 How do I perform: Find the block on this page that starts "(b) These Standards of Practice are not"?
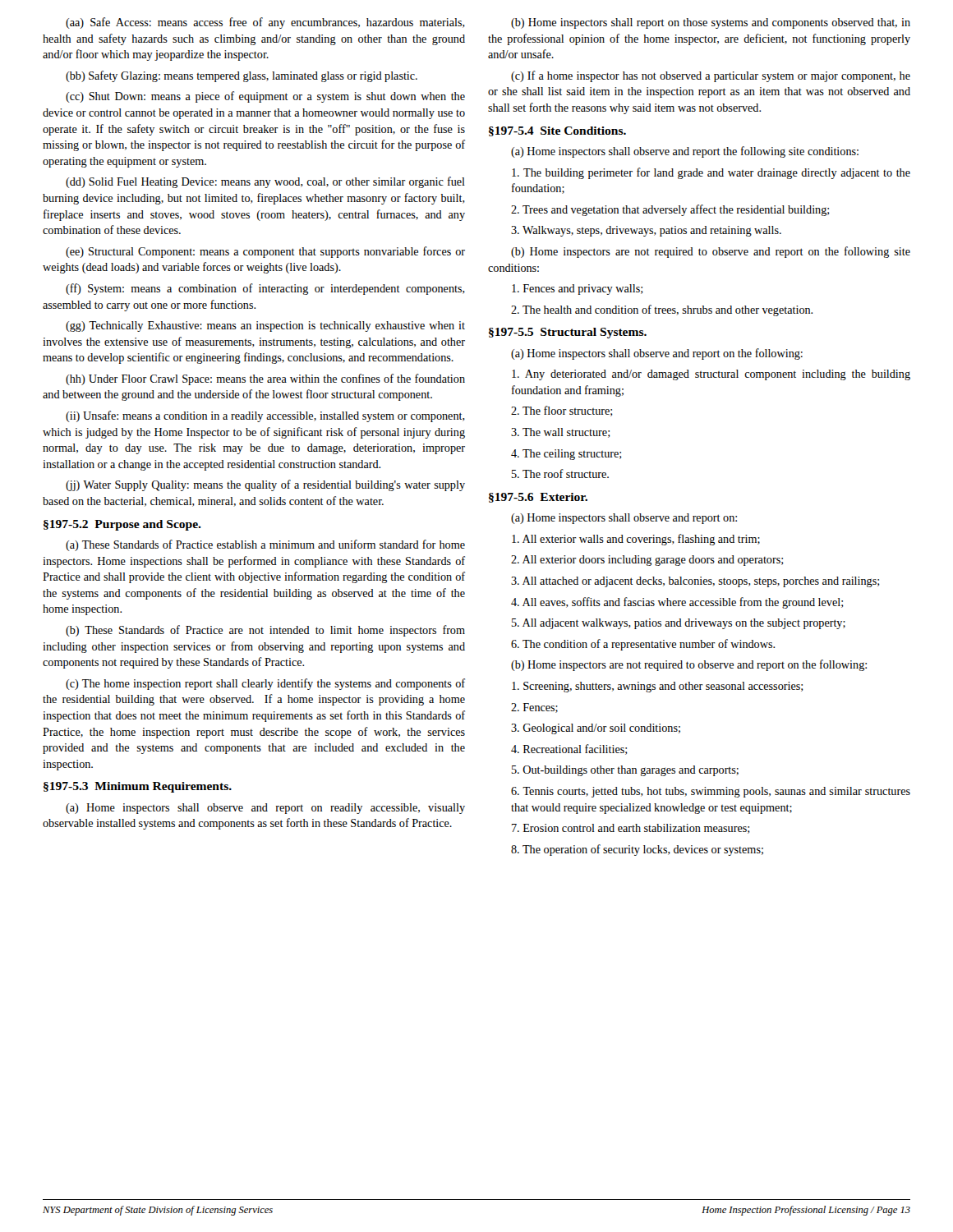[254, 647]
